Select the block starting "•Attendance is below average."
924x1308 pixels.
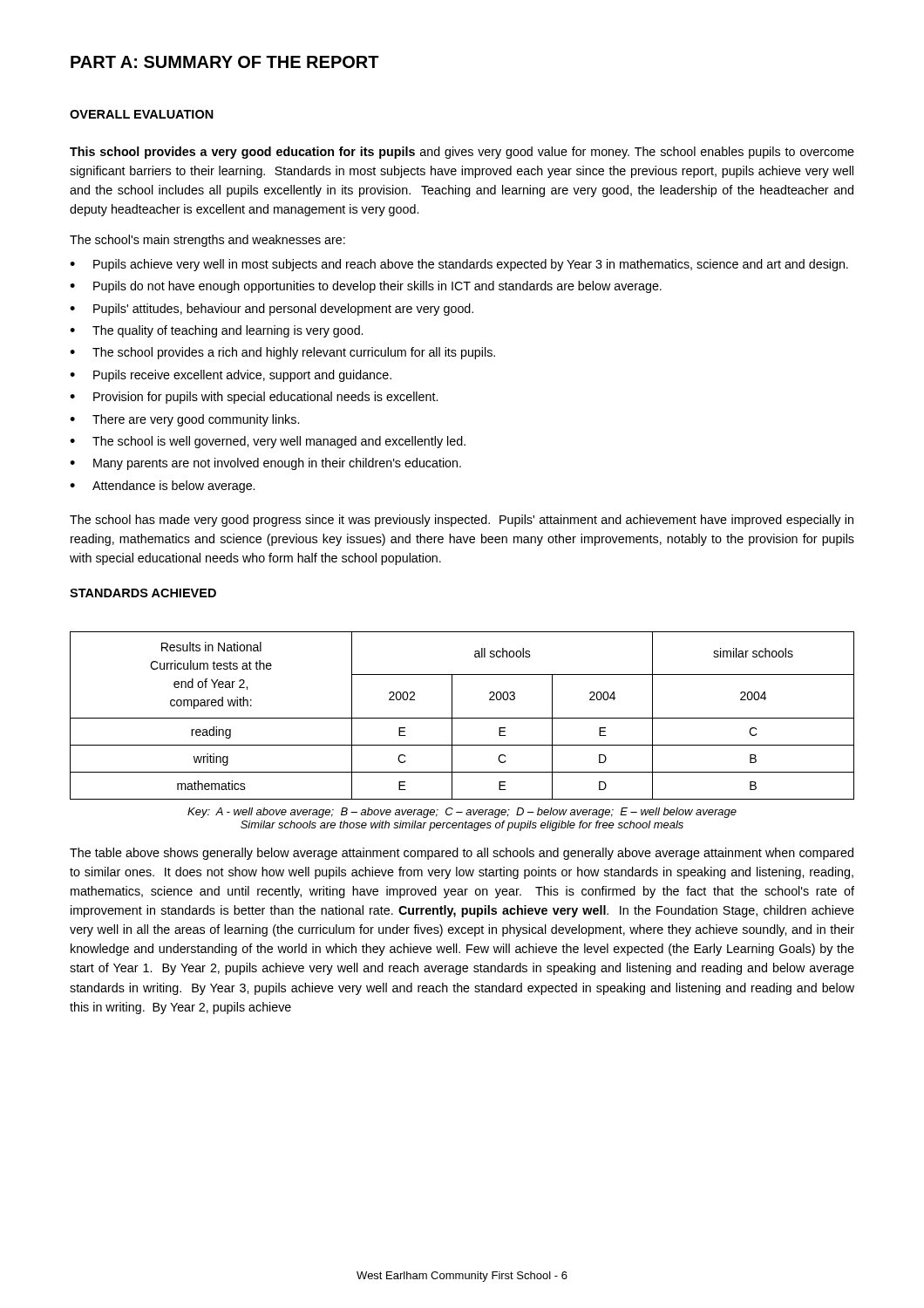[162, 487]
